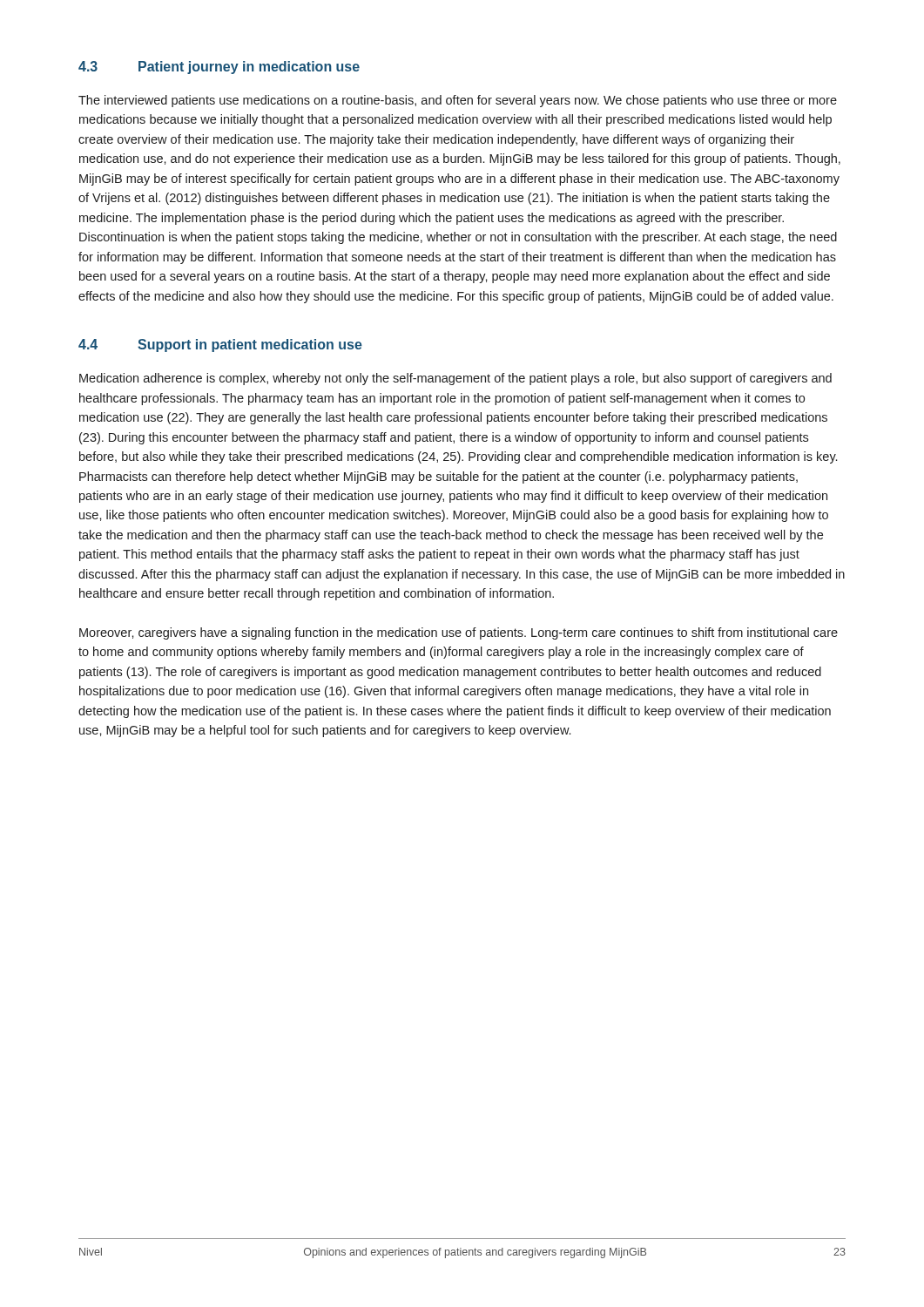Point to the passage starting "The interviewed patients use medications on a"
The width and height of the screenshot is (924, 1307).
coord(460,198)
